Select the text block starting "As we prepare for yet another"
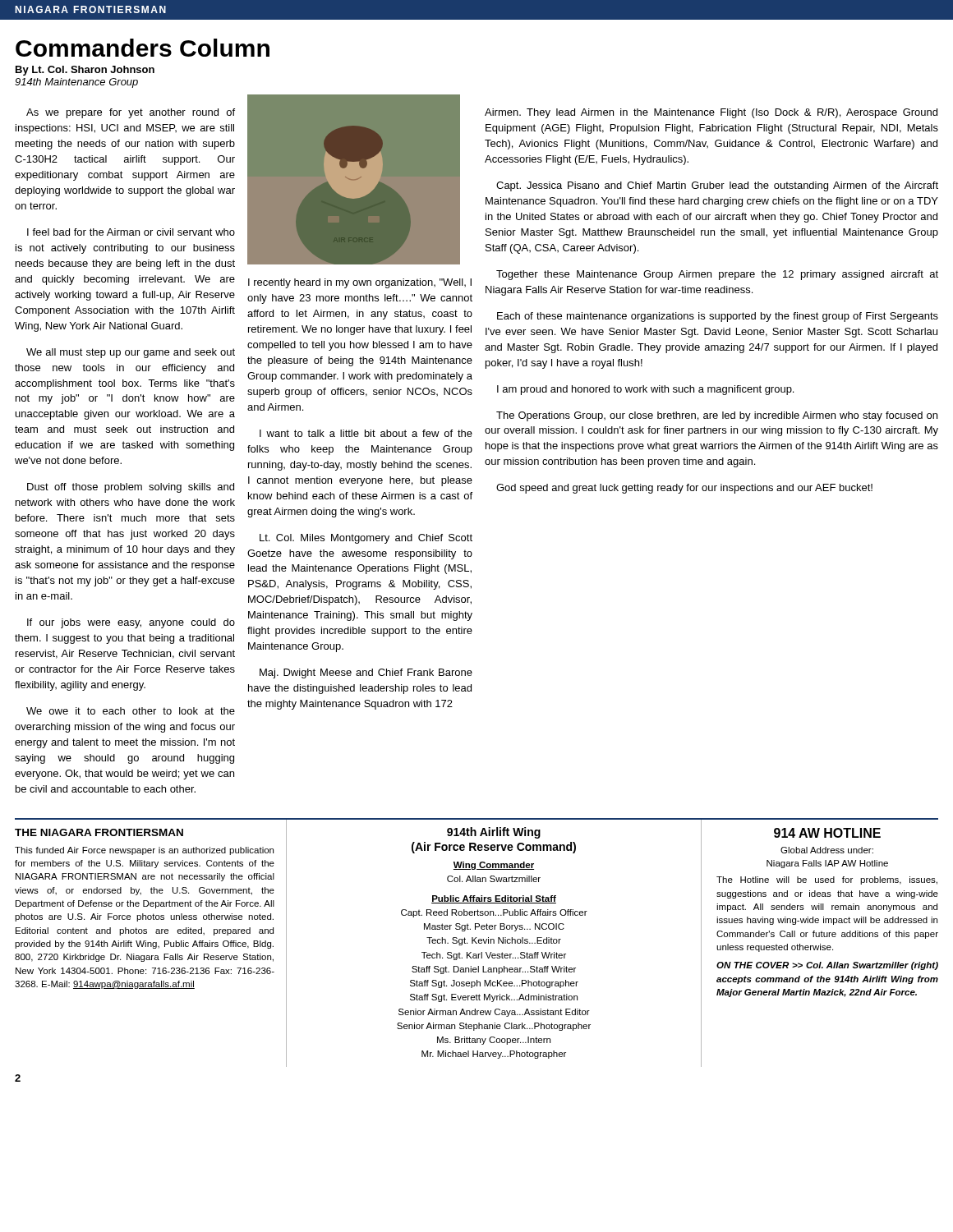The image size is (953, 1232). point(125,451)
